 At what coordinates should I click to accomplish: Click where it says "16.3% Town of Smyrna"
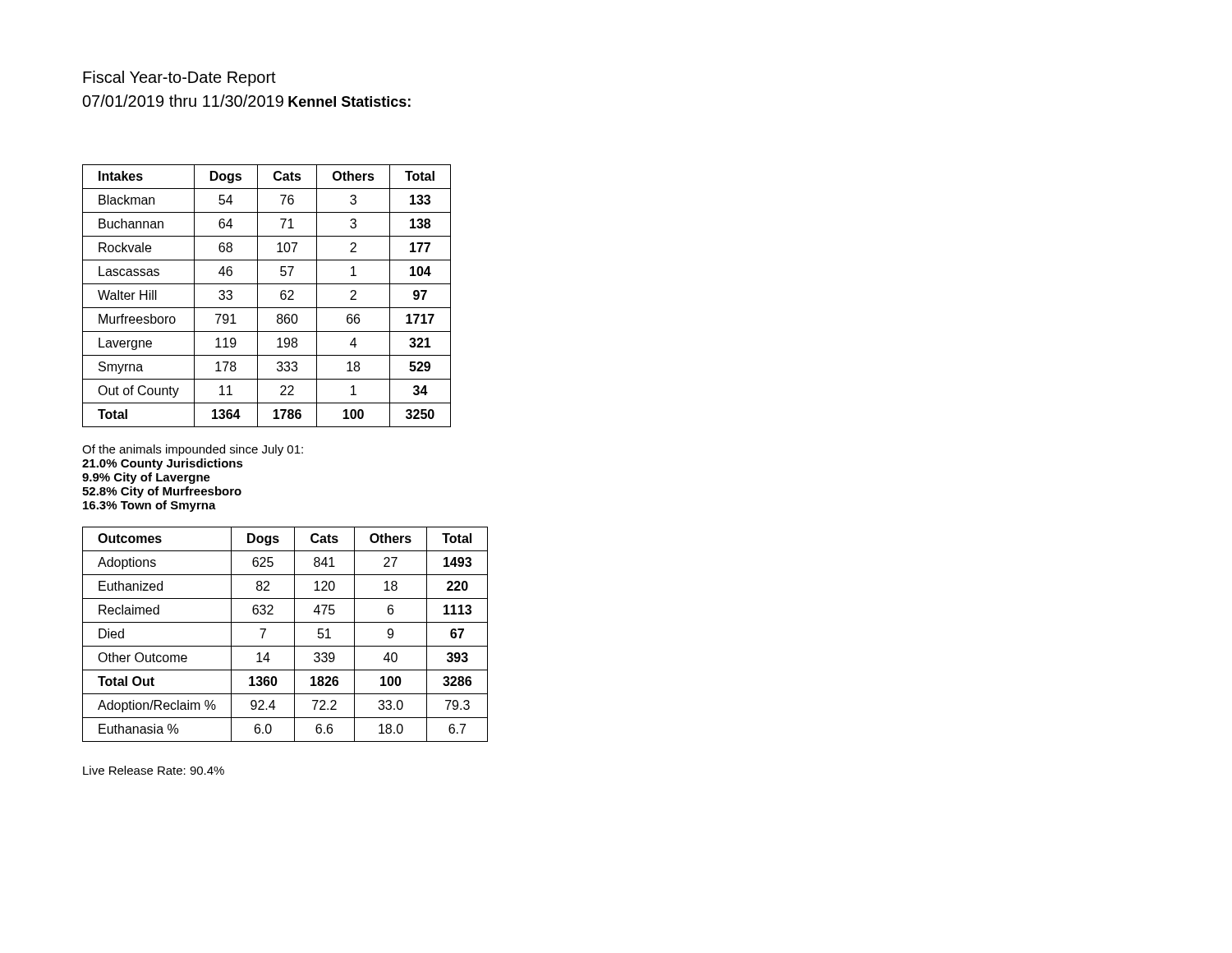149,505
